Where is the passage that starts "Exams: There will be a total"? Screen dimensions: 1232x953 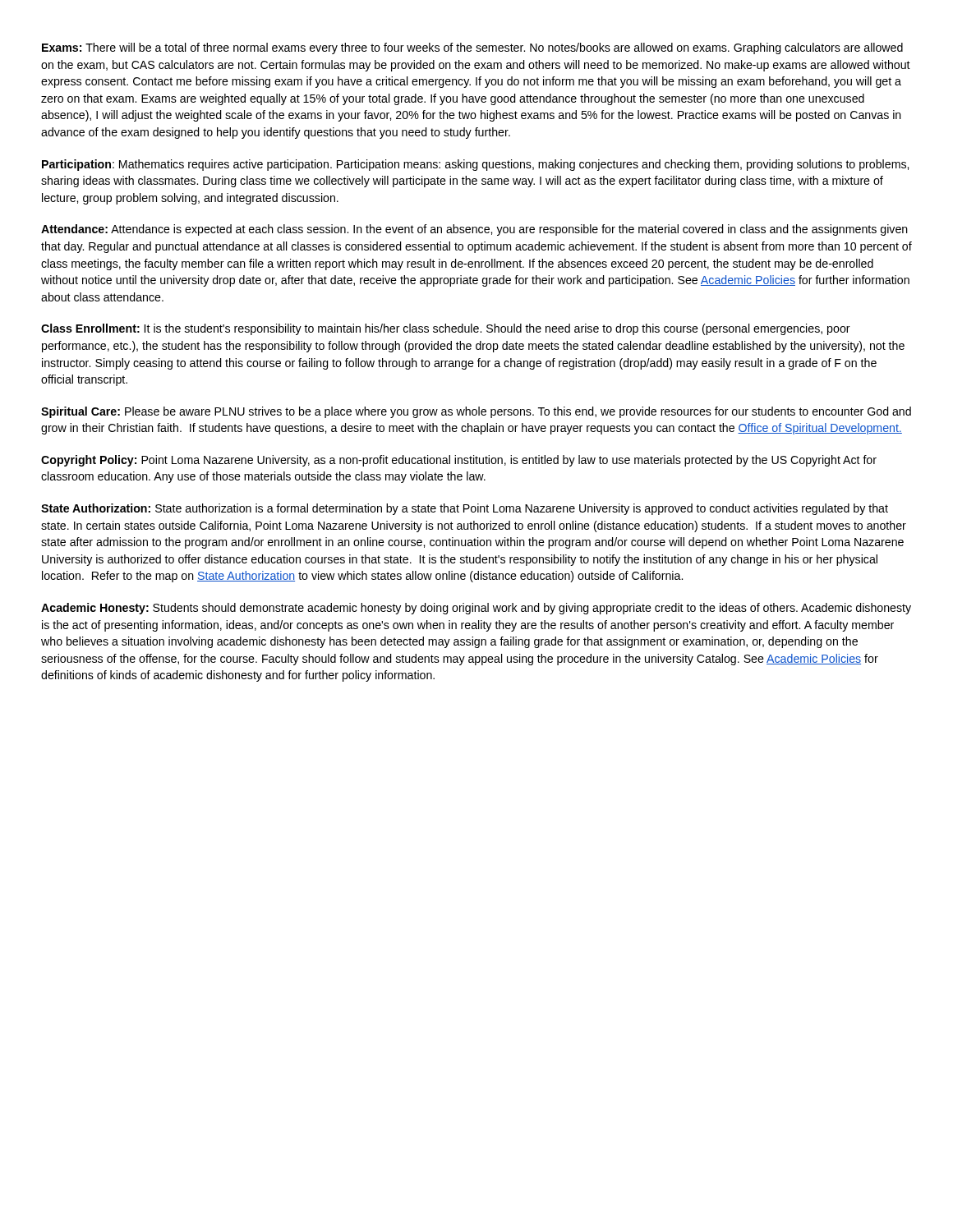point(475,90)
